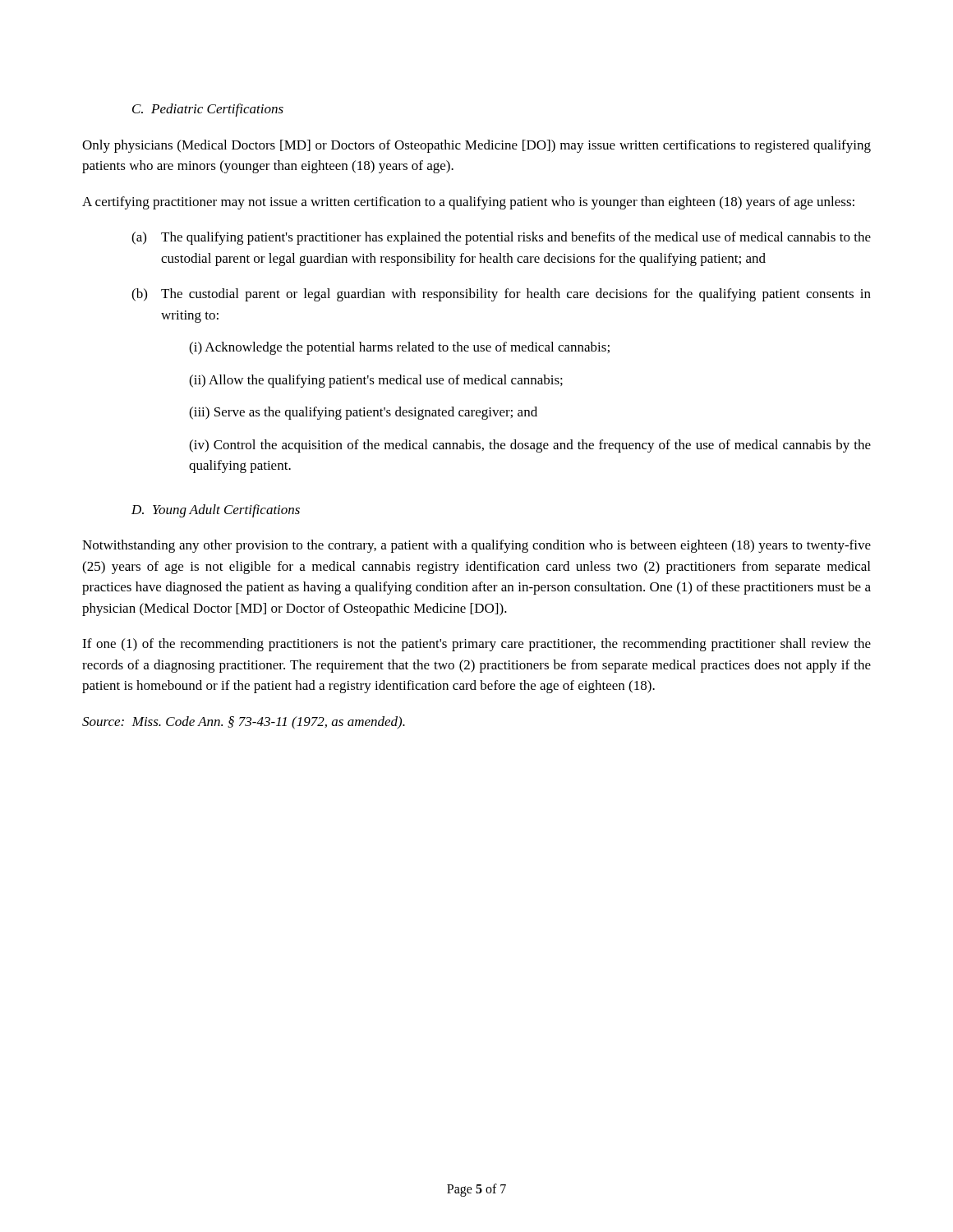953x1232 pixels.
Task: Point to the block beginning "Source: Miss. Code Ann. § 73-43-11 (1972,"
Action: (x=244, y=721)
